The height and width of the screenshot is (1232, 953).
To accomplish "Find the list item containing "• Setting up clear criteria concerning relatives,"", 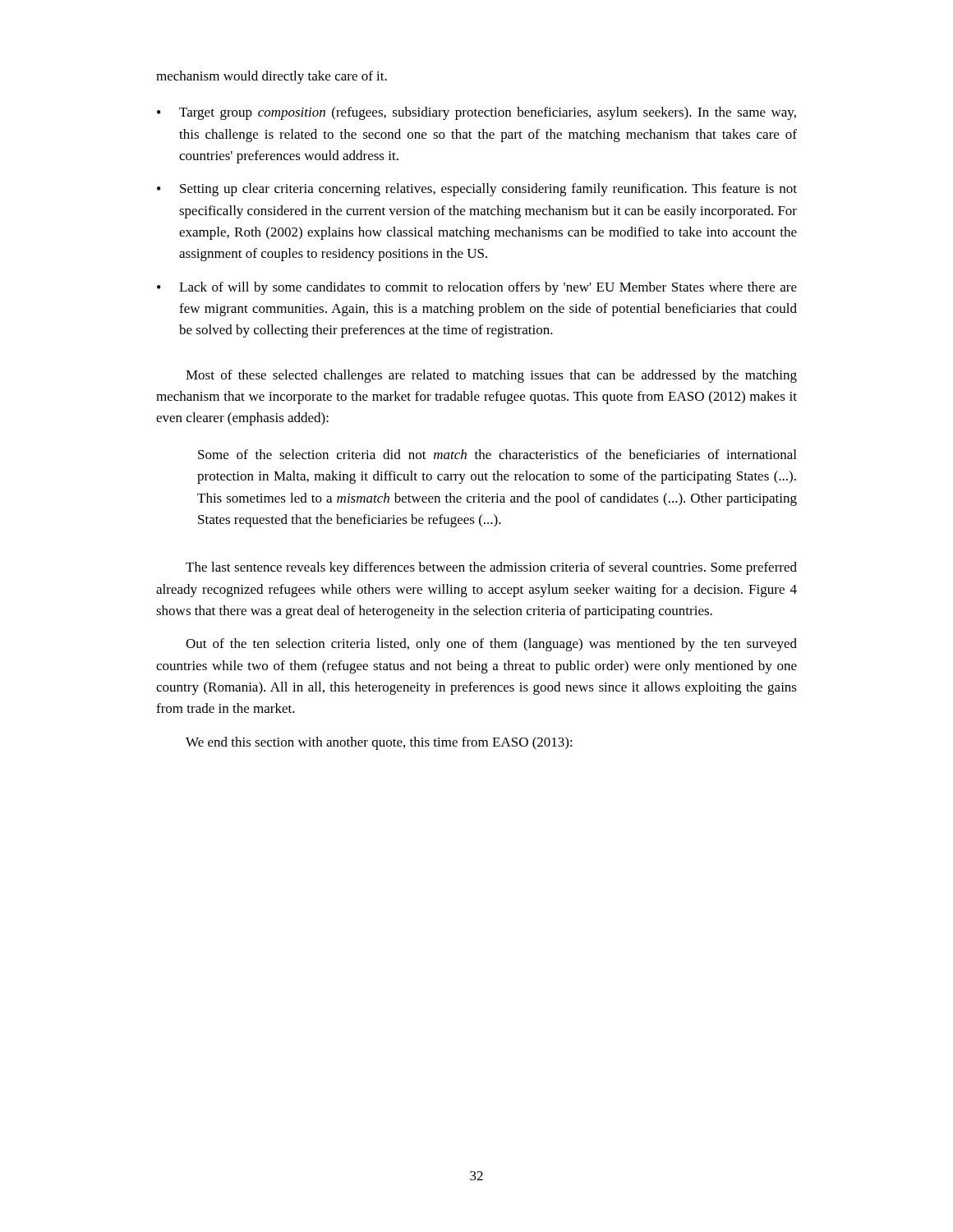I will (476, 222).
